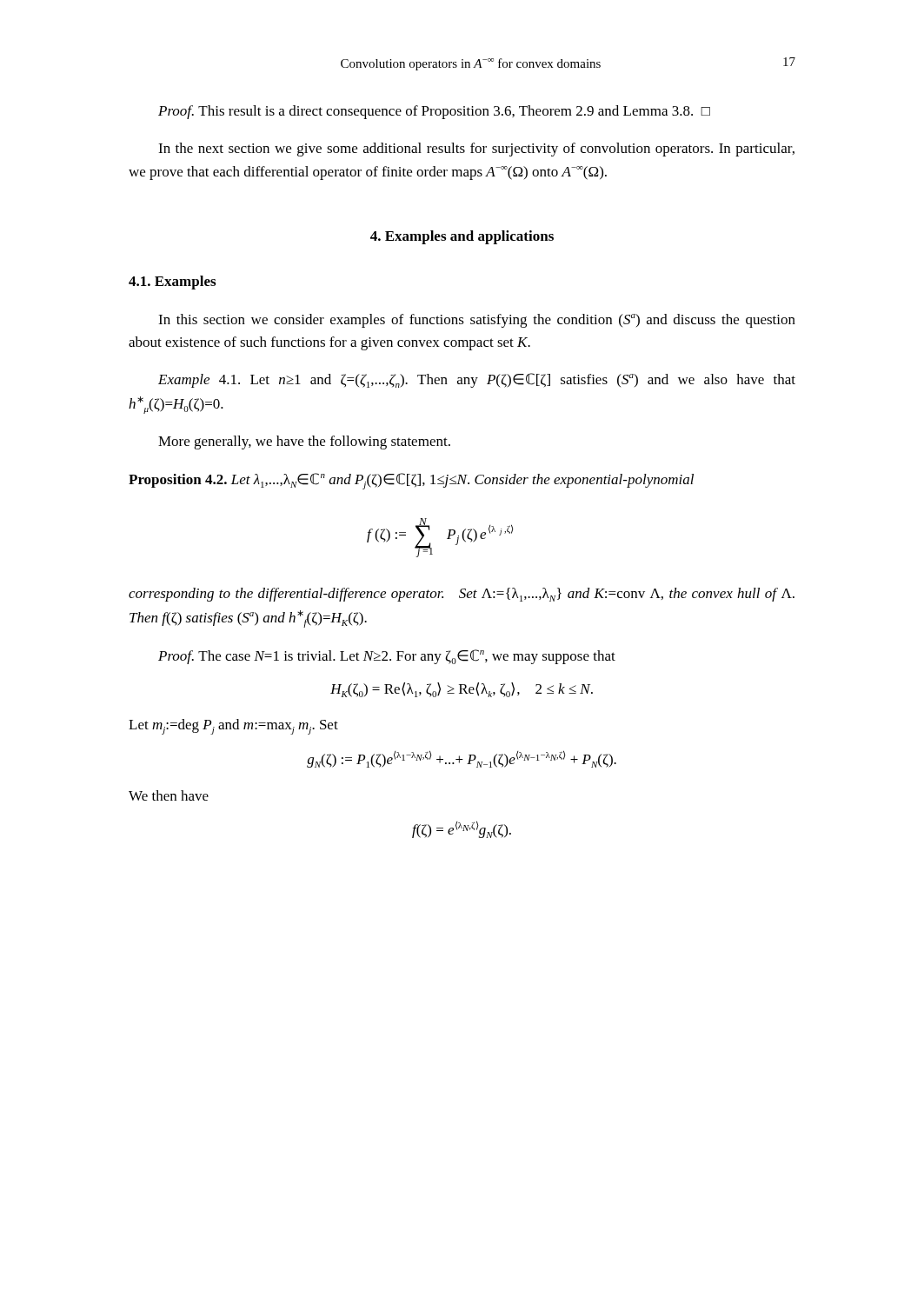
Task: Point to the text starting "In the next section"
Action: coord(462,160)
